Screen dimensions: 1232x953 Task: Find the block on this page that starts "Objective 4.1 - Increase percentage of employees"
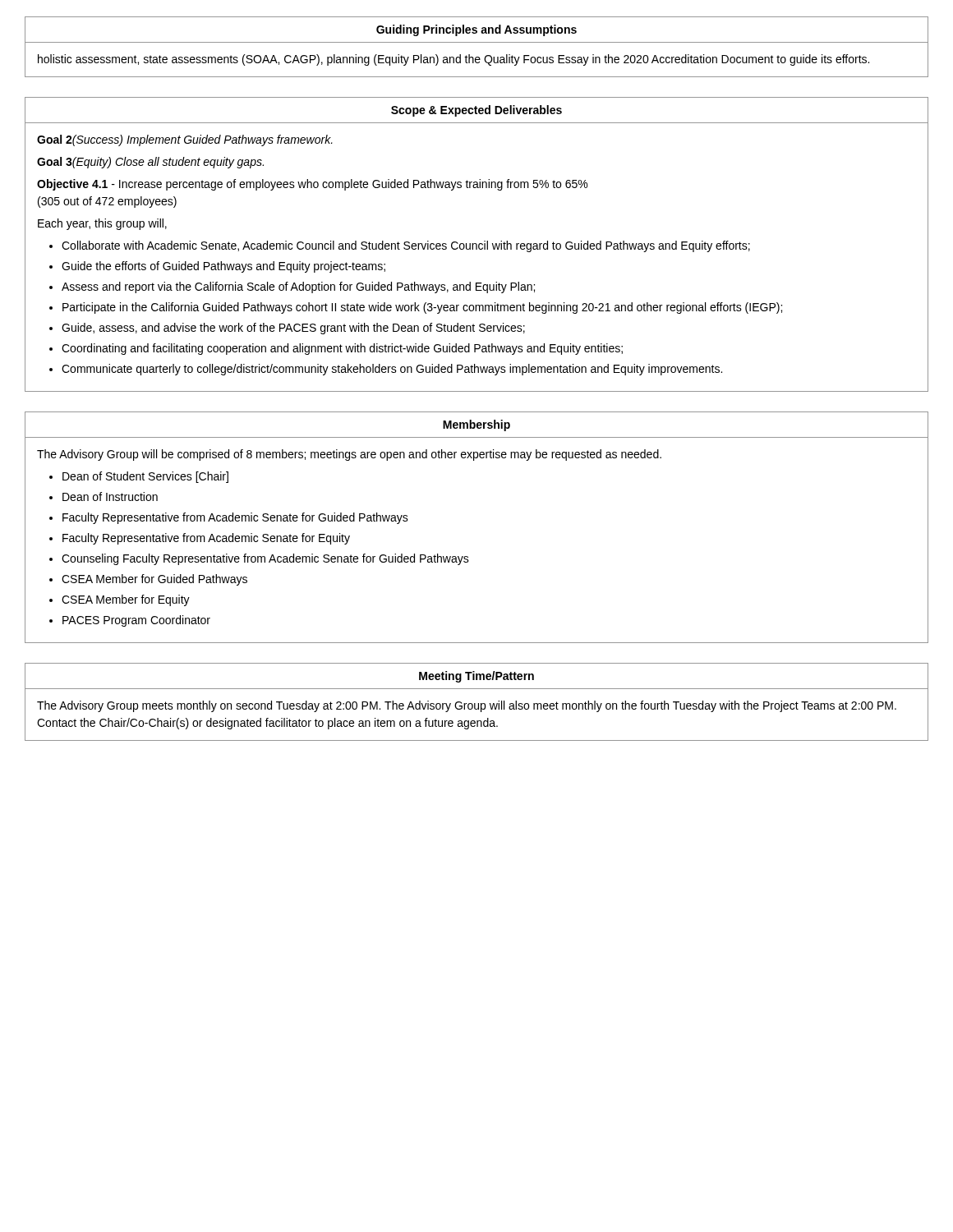[x=313, y=193]
